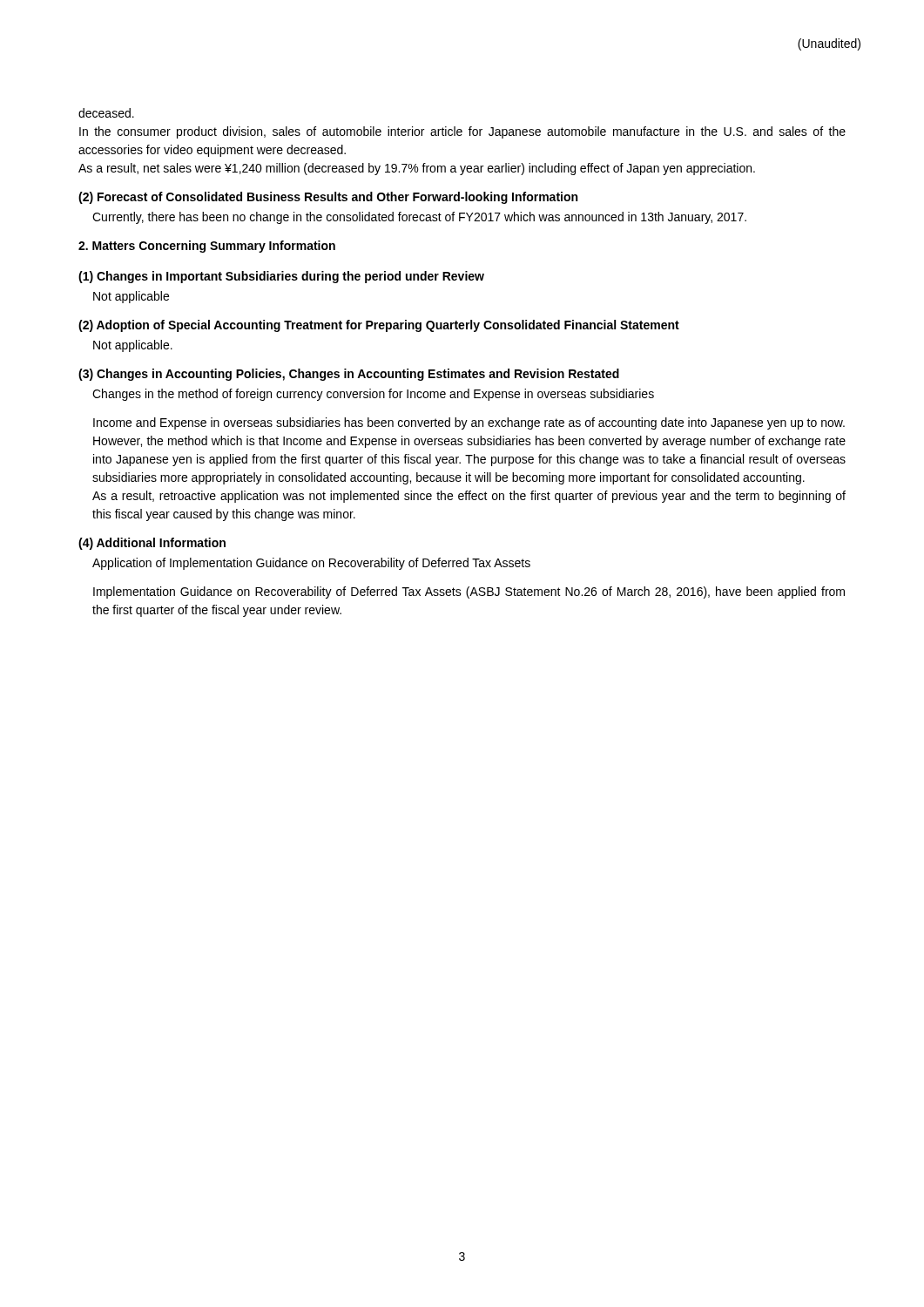Screen dimensions: 1307x924
Task: Click on the text block that reads "Application of Implementation"
Action: (x=311, y=563)
